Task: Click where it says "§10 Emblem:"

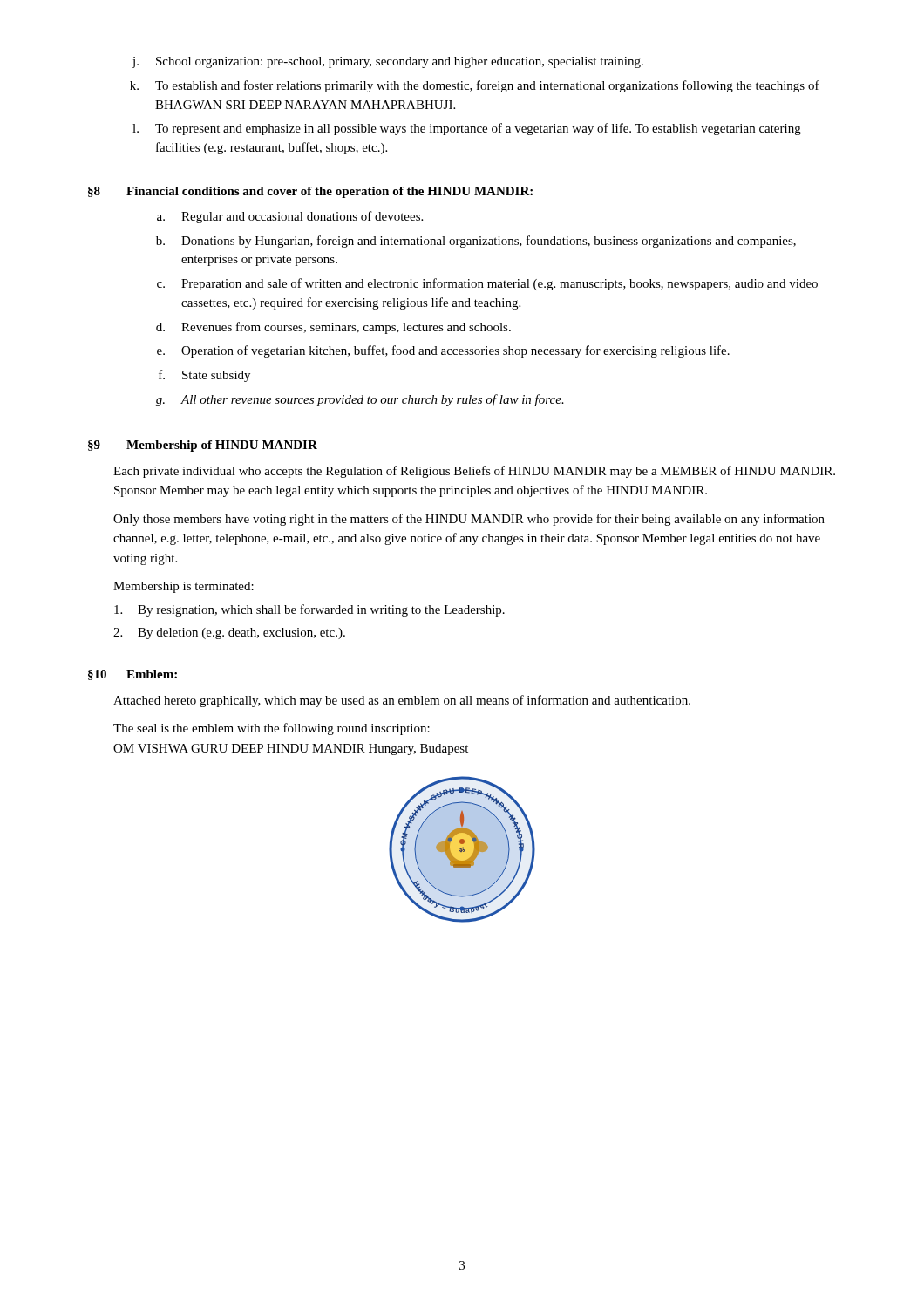Action: coord(133,674)
